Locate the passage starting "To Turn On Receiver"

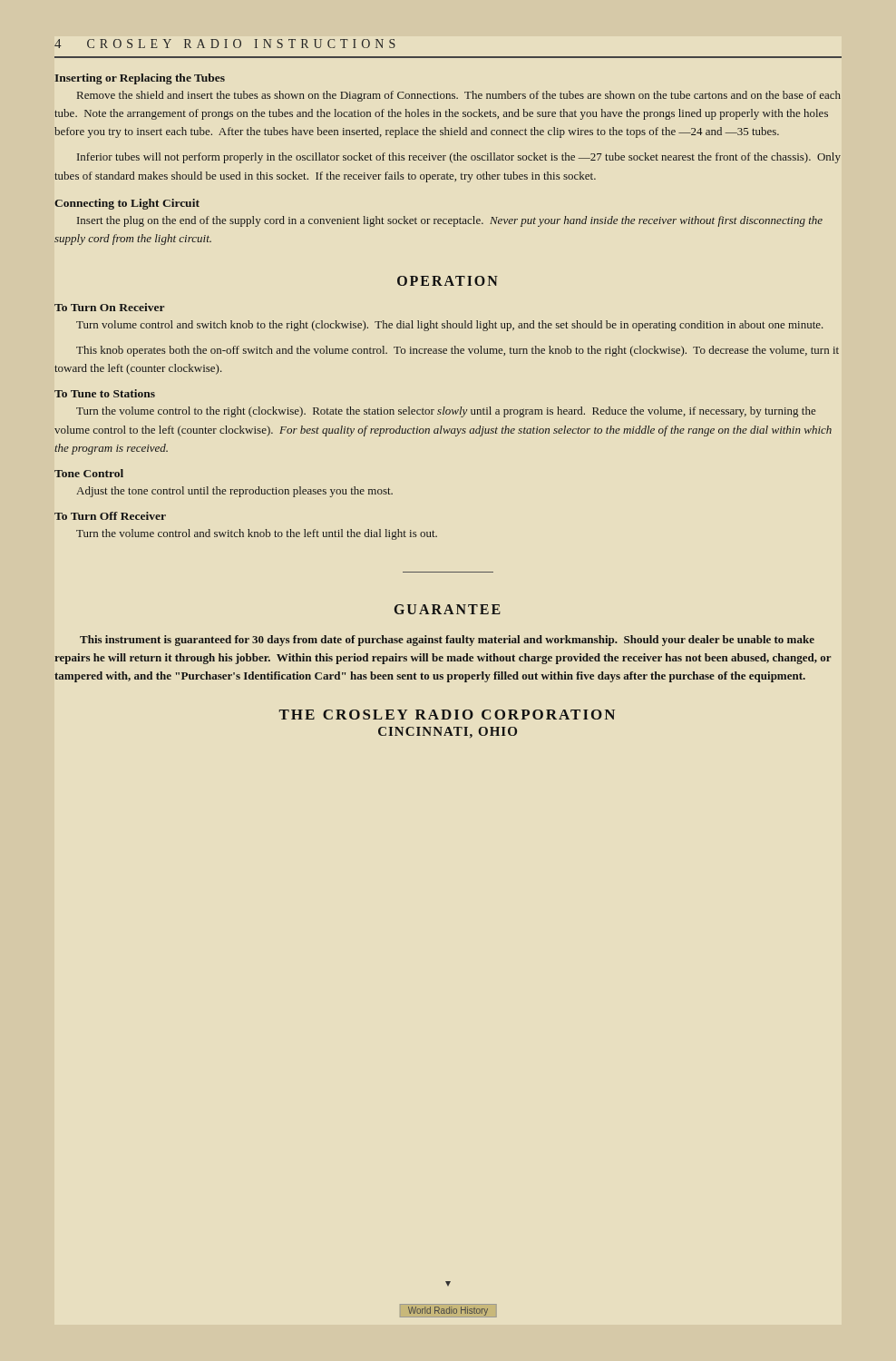pos(109,307)
